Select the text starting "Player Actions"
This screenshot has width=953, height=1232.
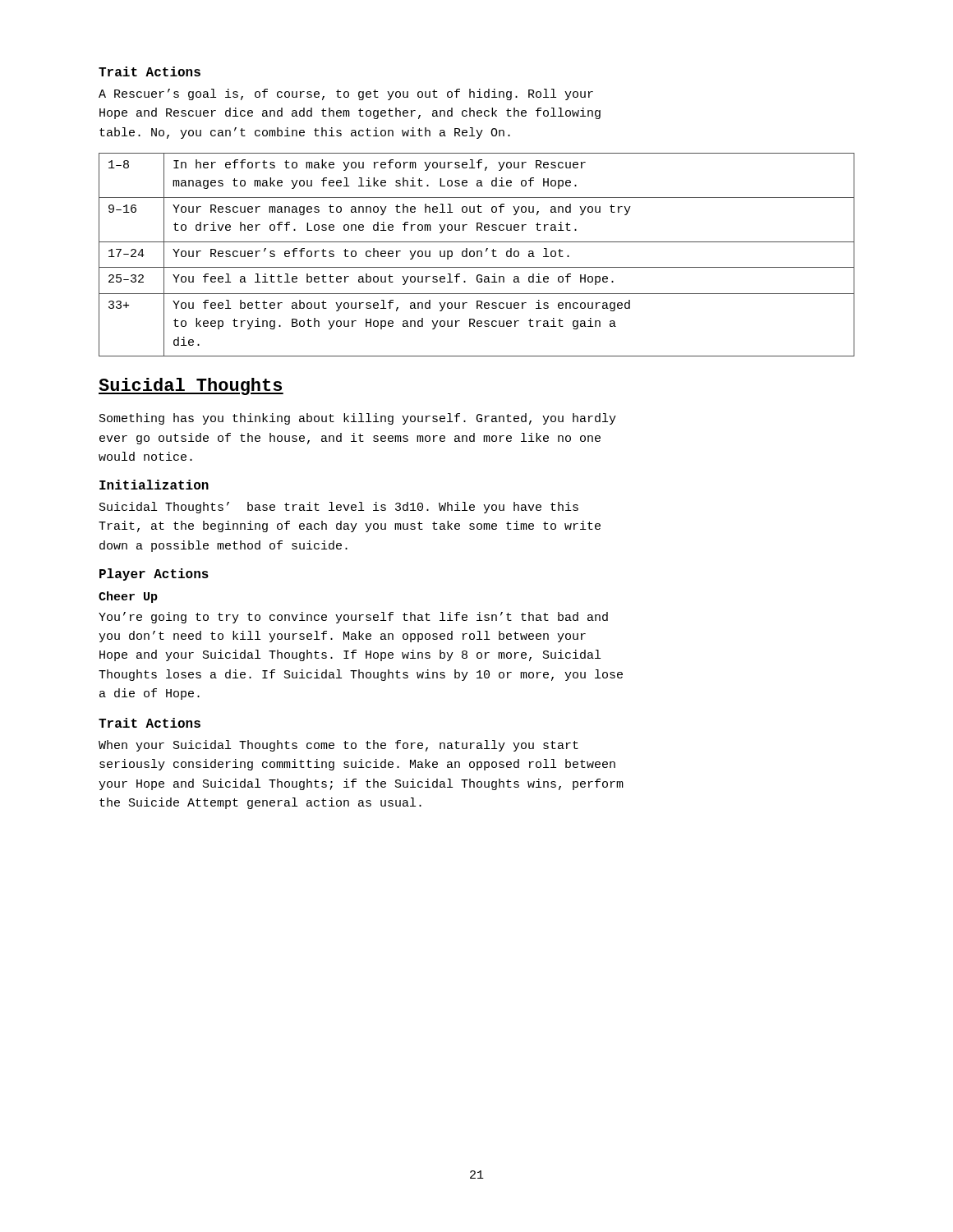click(x=154, y=575)
